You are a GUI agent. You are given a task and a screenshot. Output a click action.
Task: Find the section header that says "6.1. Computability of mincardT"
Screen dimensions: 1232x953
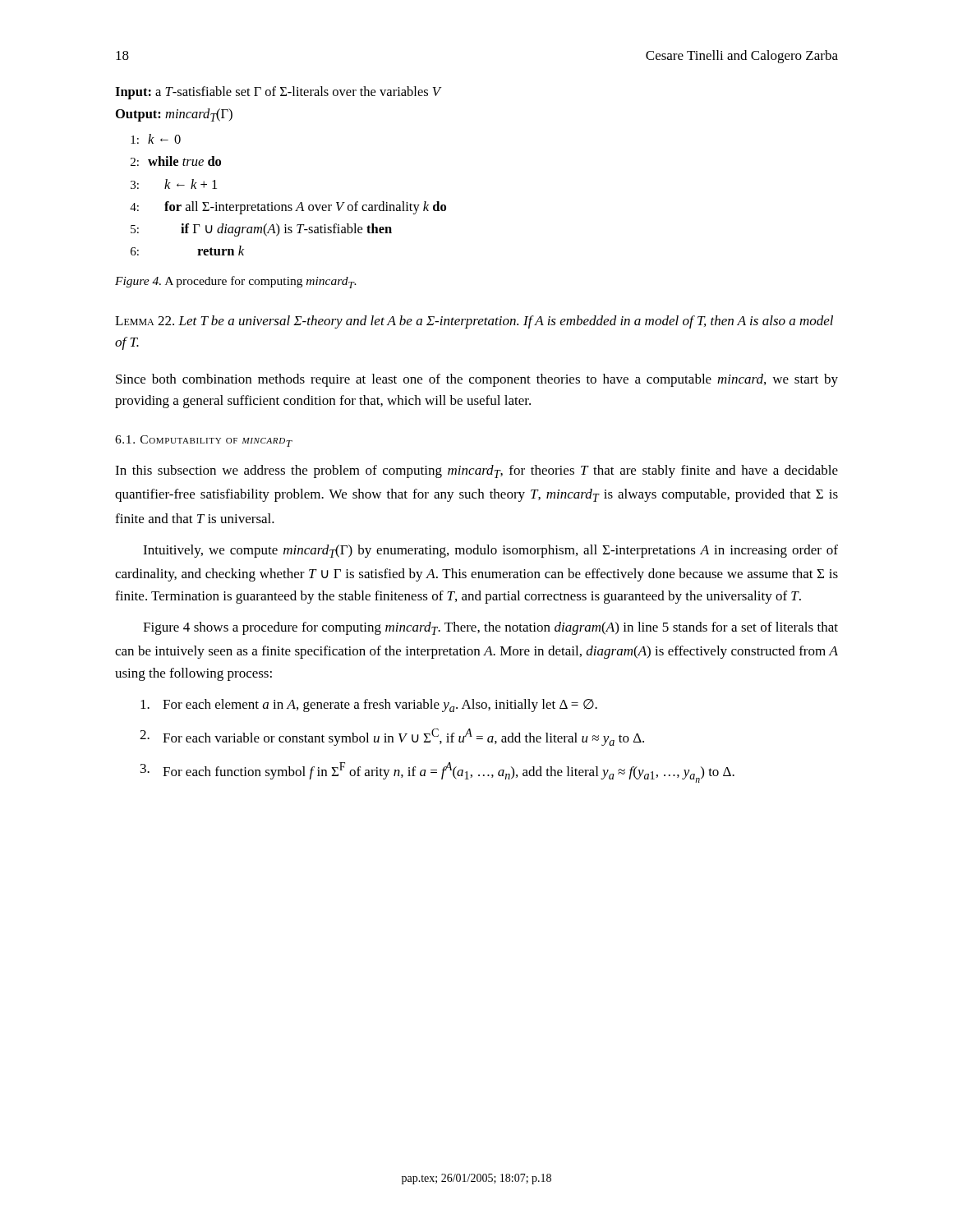click(x=204, y=441)
